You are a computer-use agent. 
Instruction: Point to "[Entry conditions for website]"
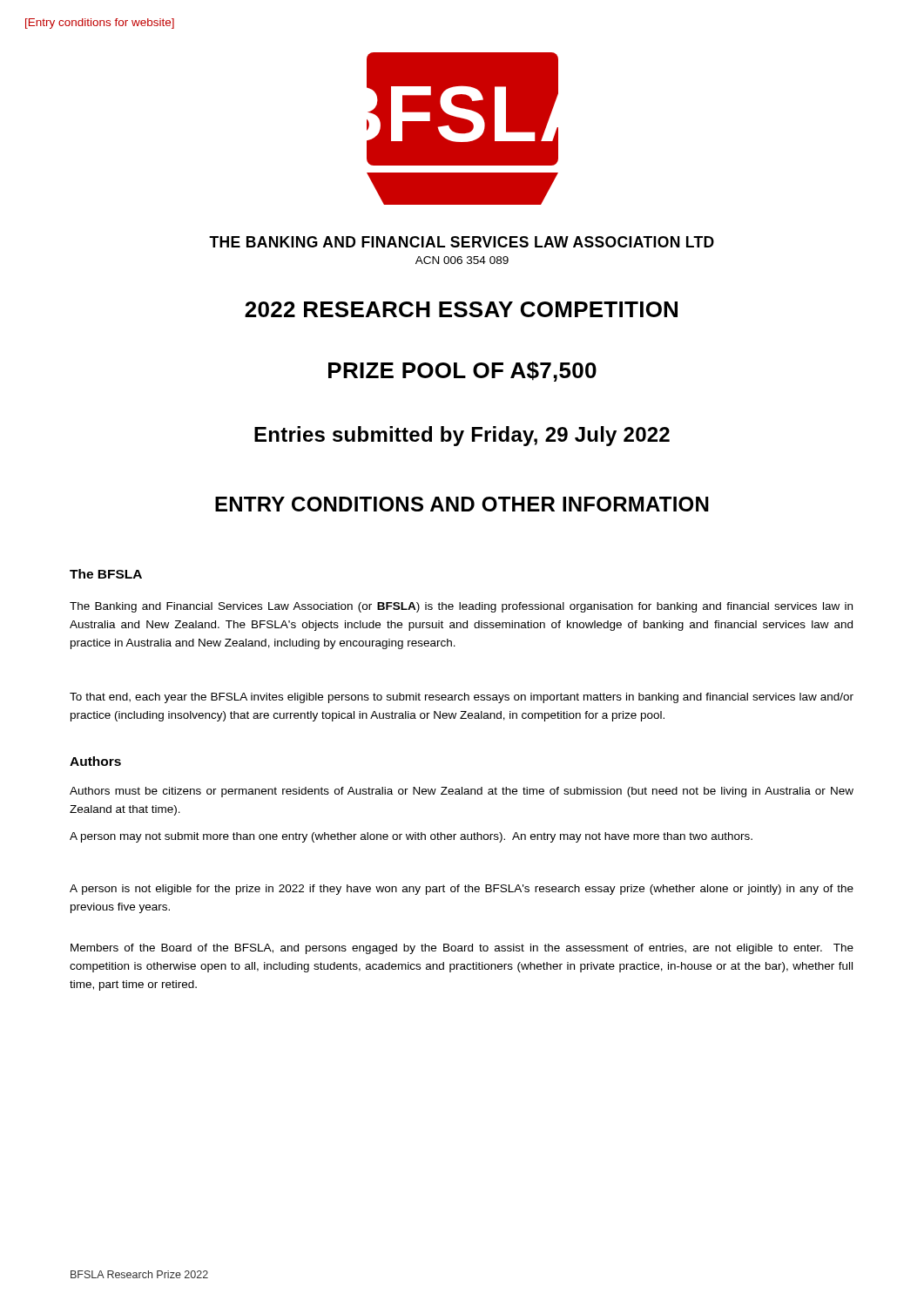100,22
